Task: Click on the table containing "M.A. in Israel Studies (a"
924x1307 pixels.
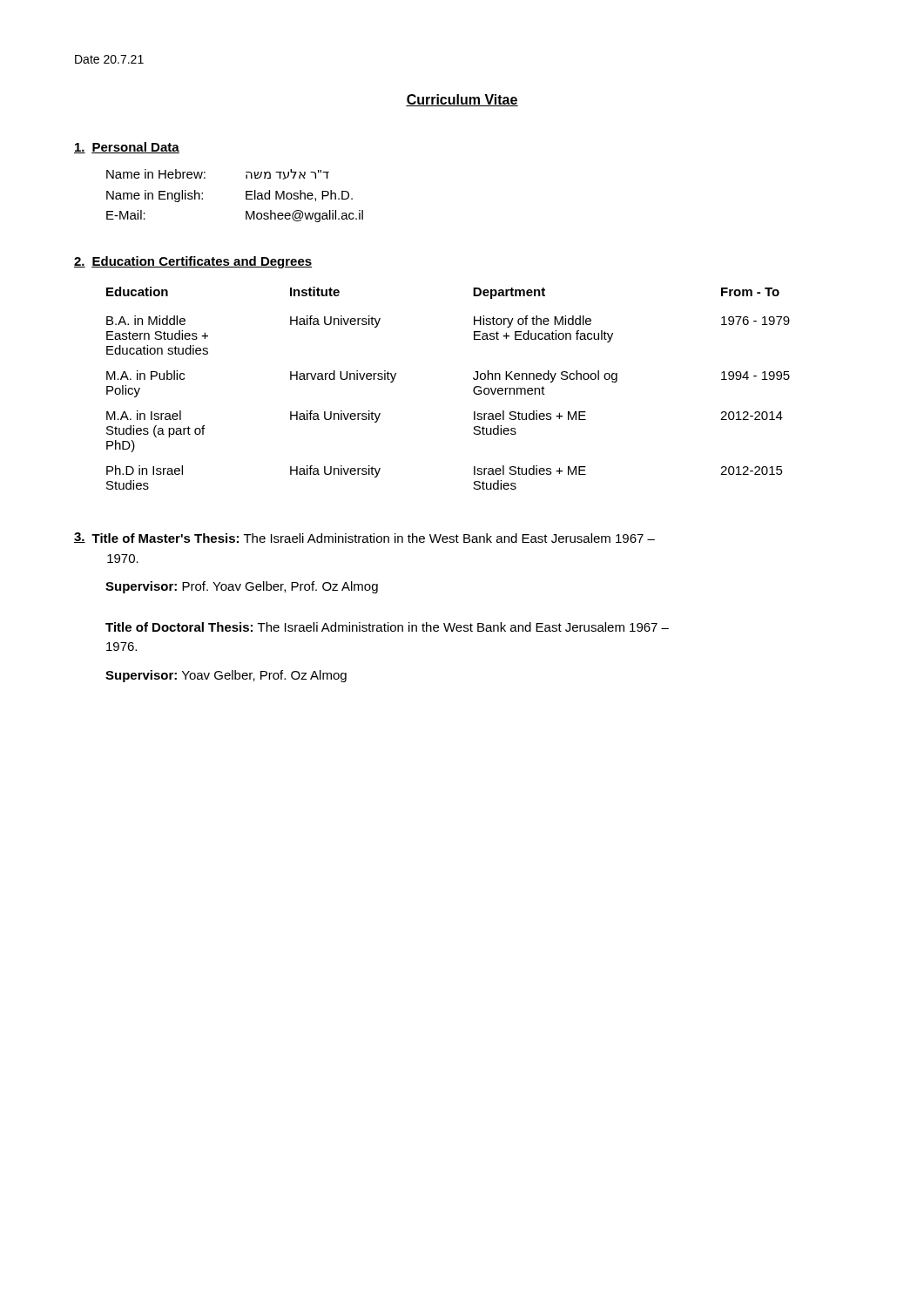Action: (x=478, y=389)
